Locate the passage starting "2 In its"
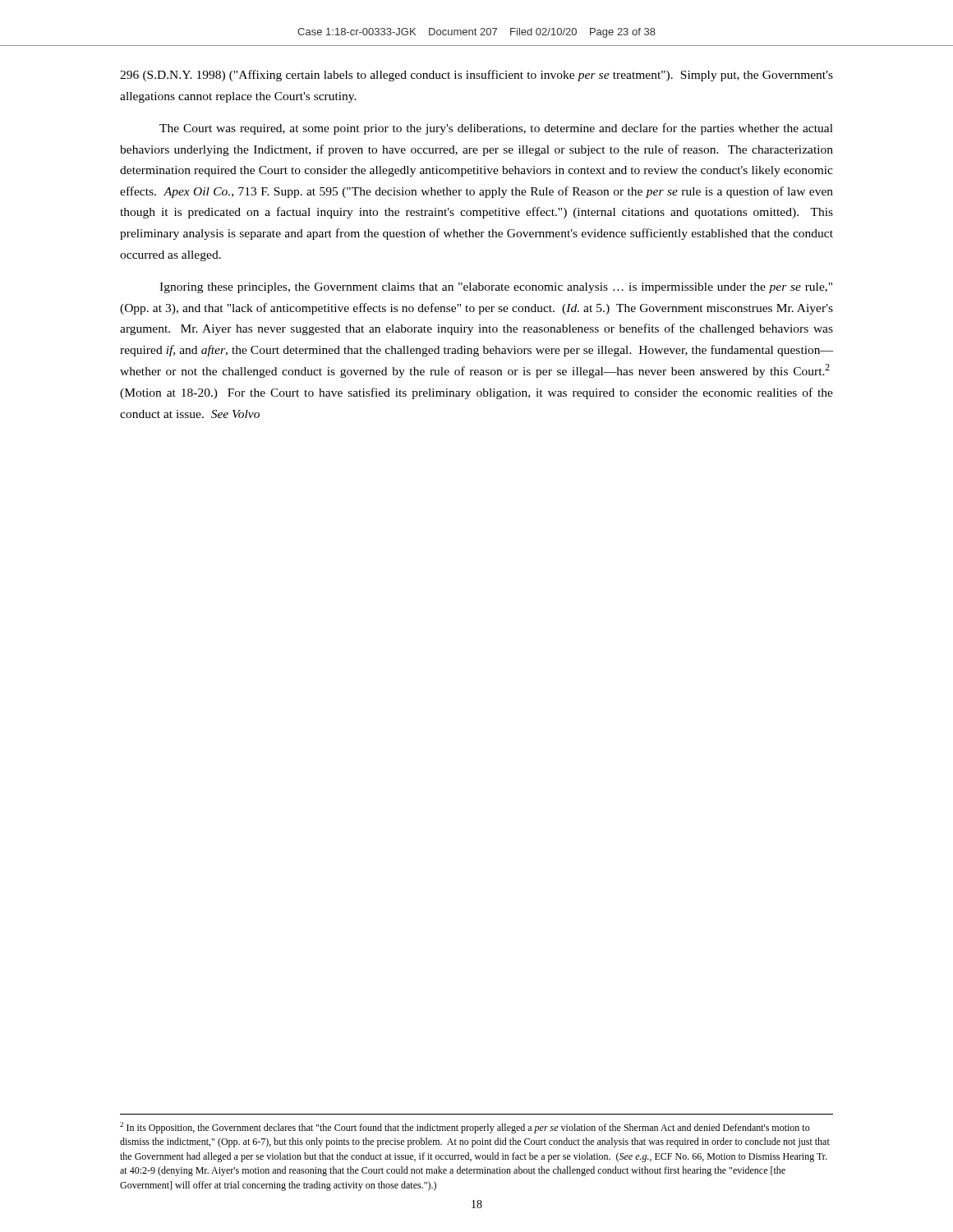The height and width of the screenshot is (1232, 953). point(475,1155)
